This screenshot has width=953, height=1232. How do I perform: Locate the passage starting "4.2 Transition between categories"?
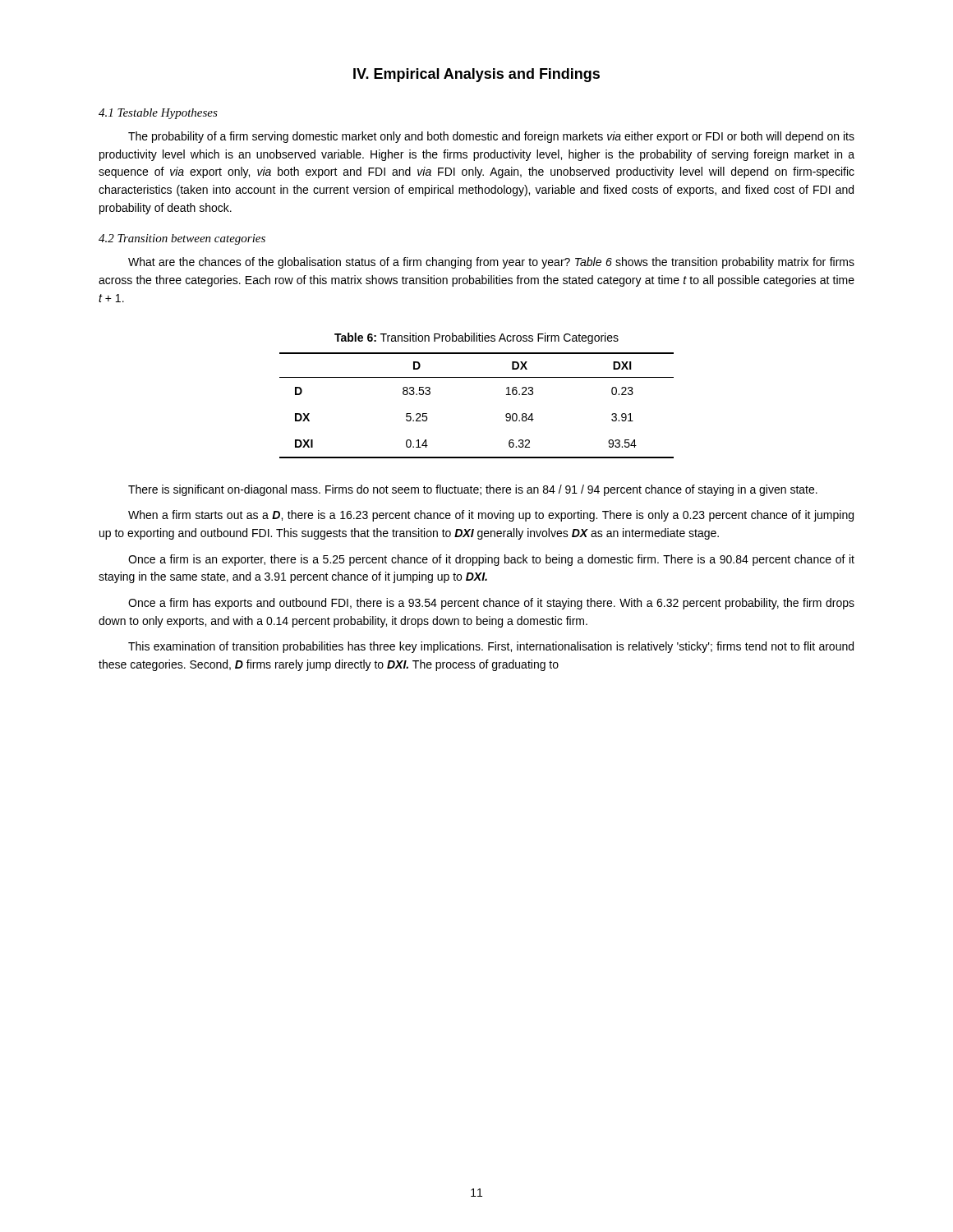coord(182,239)
